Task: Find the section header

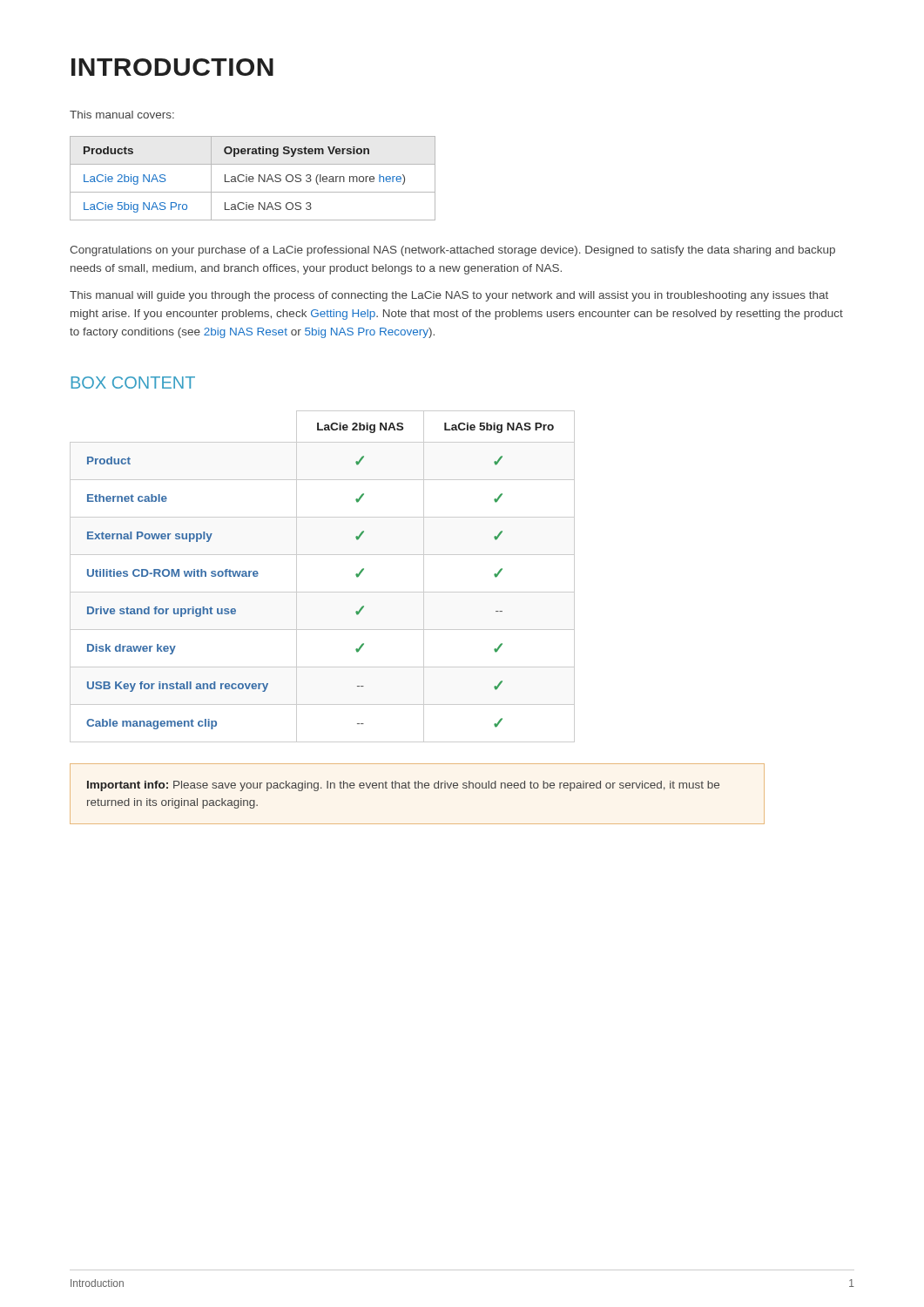Action: [133, 382]
